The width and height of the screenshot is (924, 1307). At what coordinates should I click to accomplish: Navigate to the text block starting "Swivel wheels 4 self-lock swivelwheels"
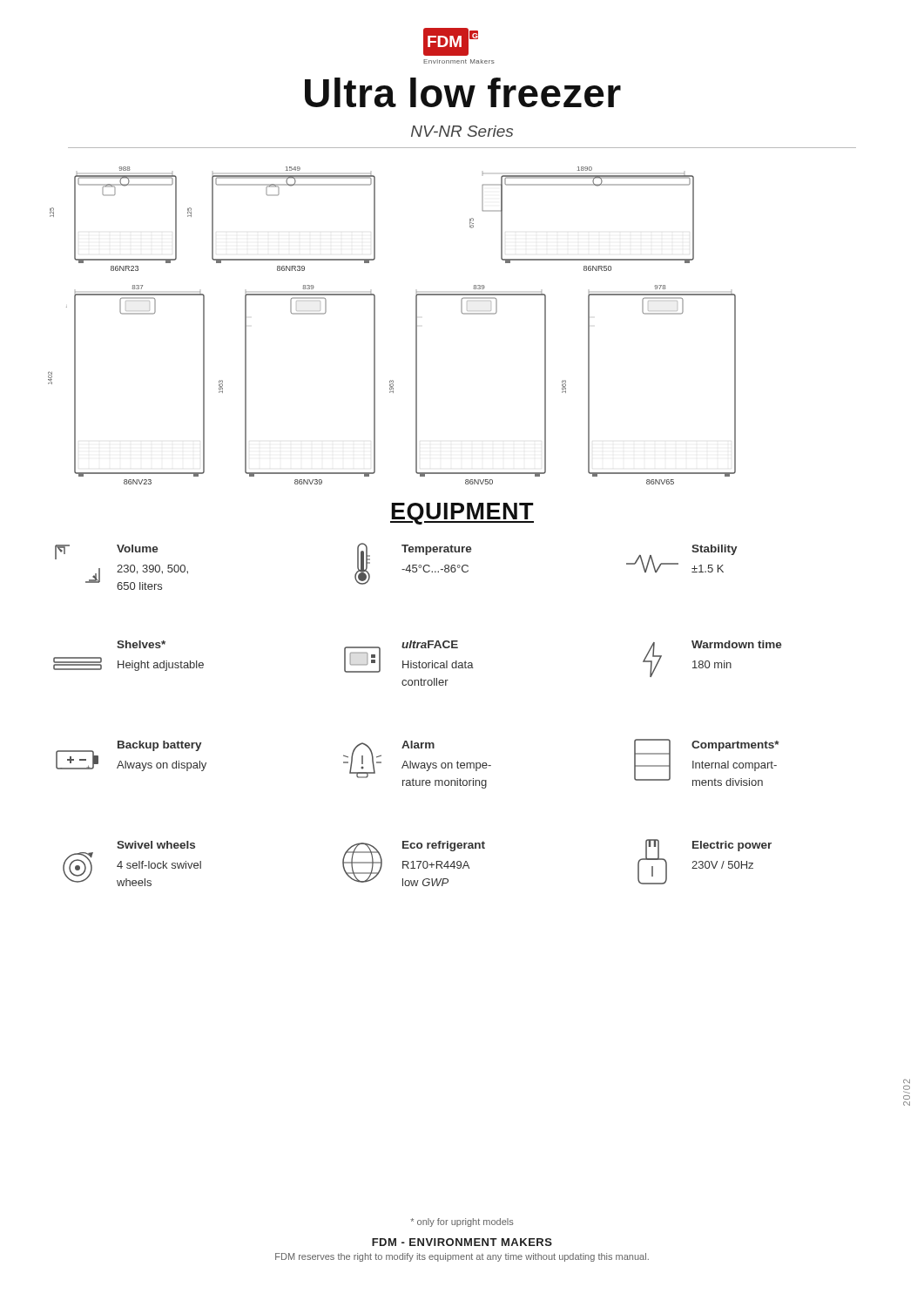126,864
